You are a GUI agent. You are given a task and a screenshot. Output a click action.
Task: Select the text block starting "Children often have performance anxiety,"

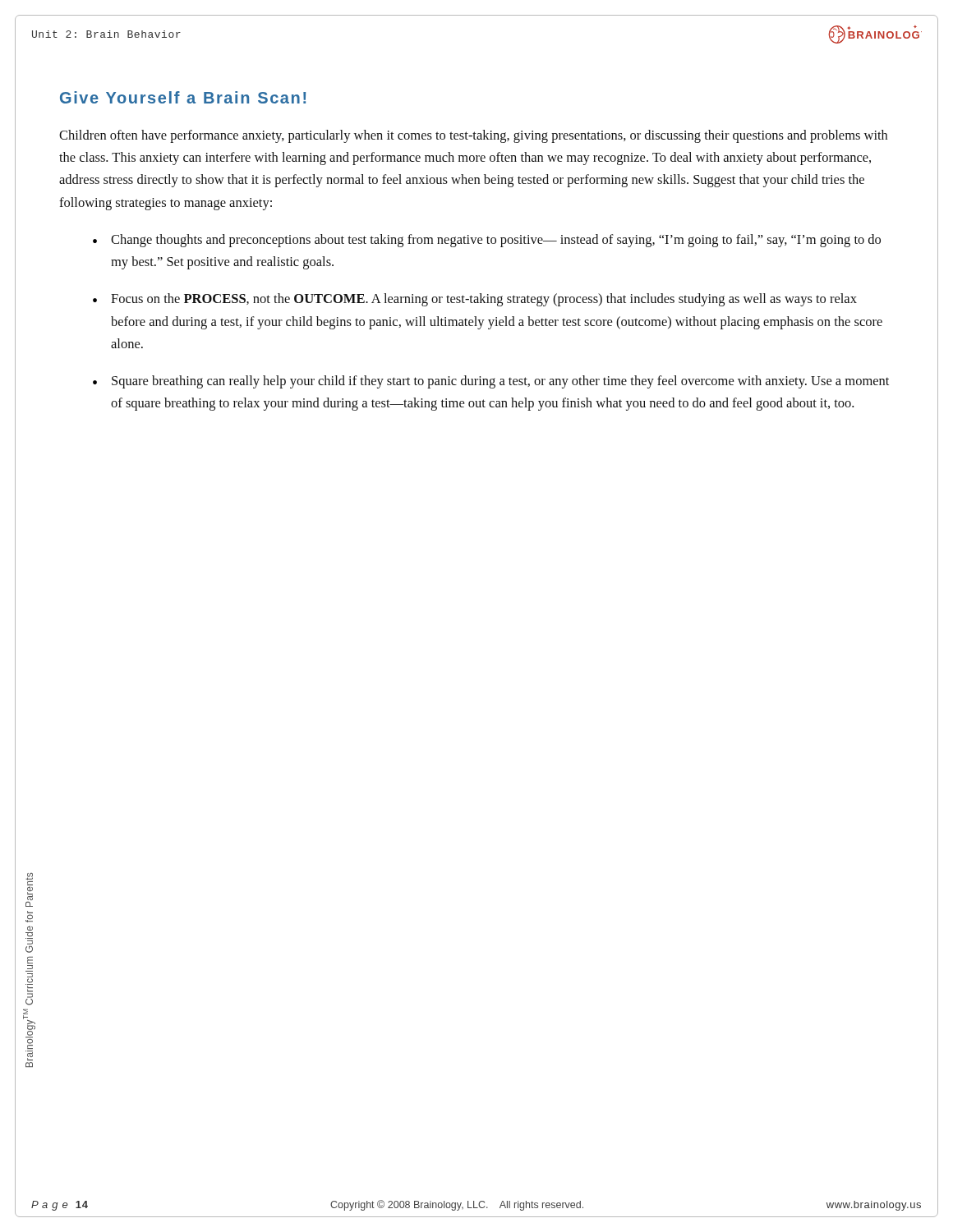click(x=474, y=169)
